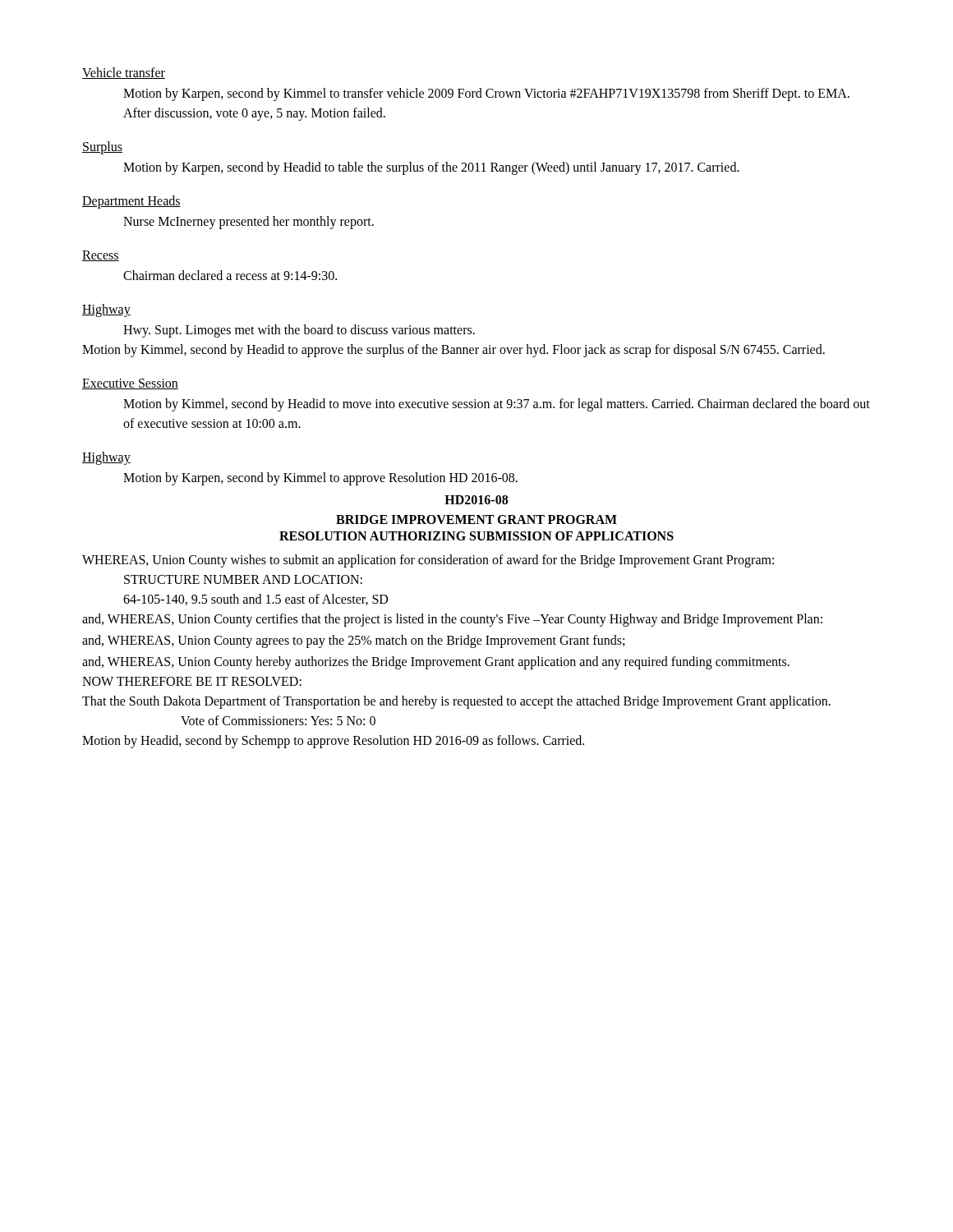Point to the region starting "Nurse McInerney presented her"
The image size is (953, 1232).
click(x=249, y=221)
